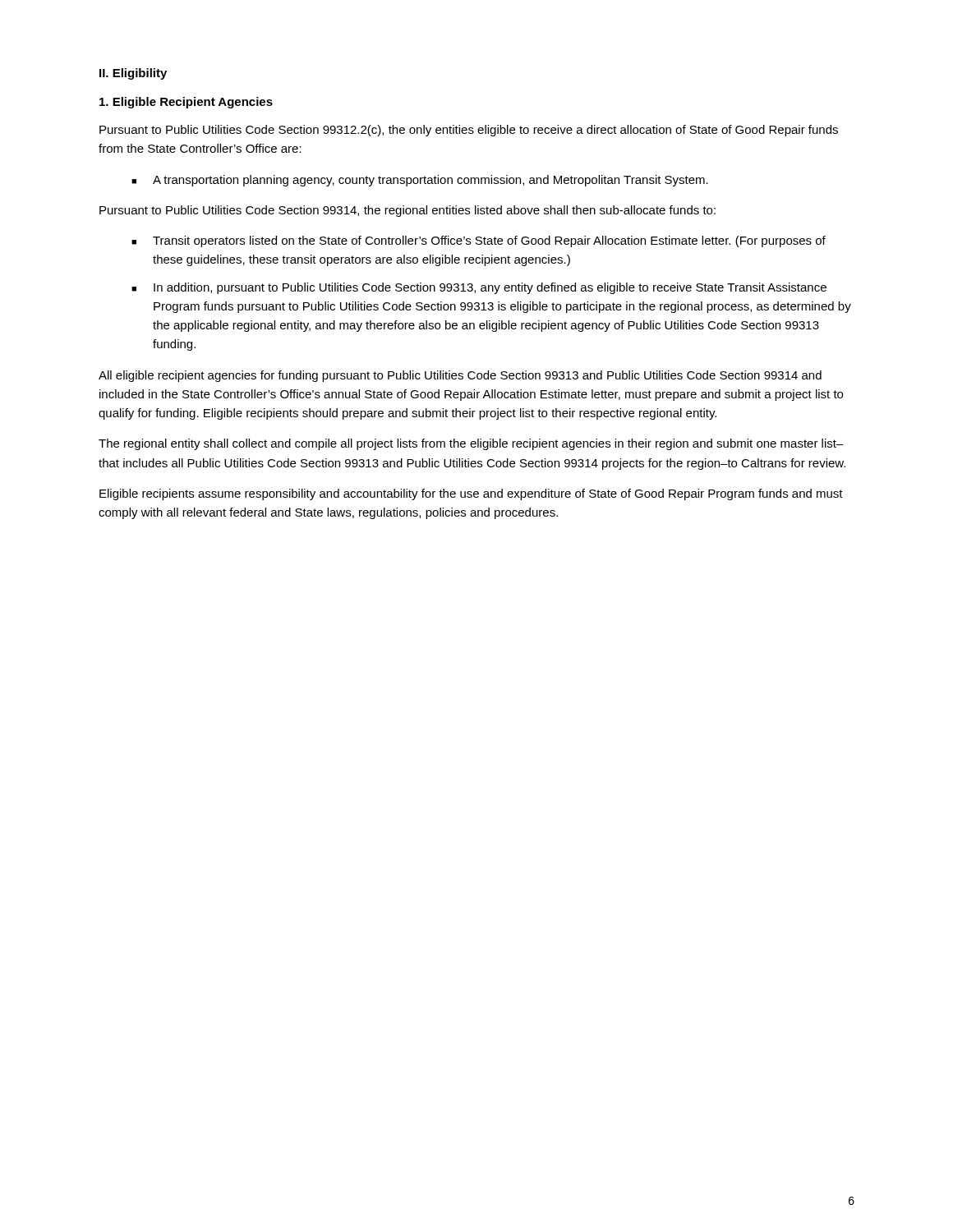
Task: Point to "II. Eligibility"
Action: (133, 73)
